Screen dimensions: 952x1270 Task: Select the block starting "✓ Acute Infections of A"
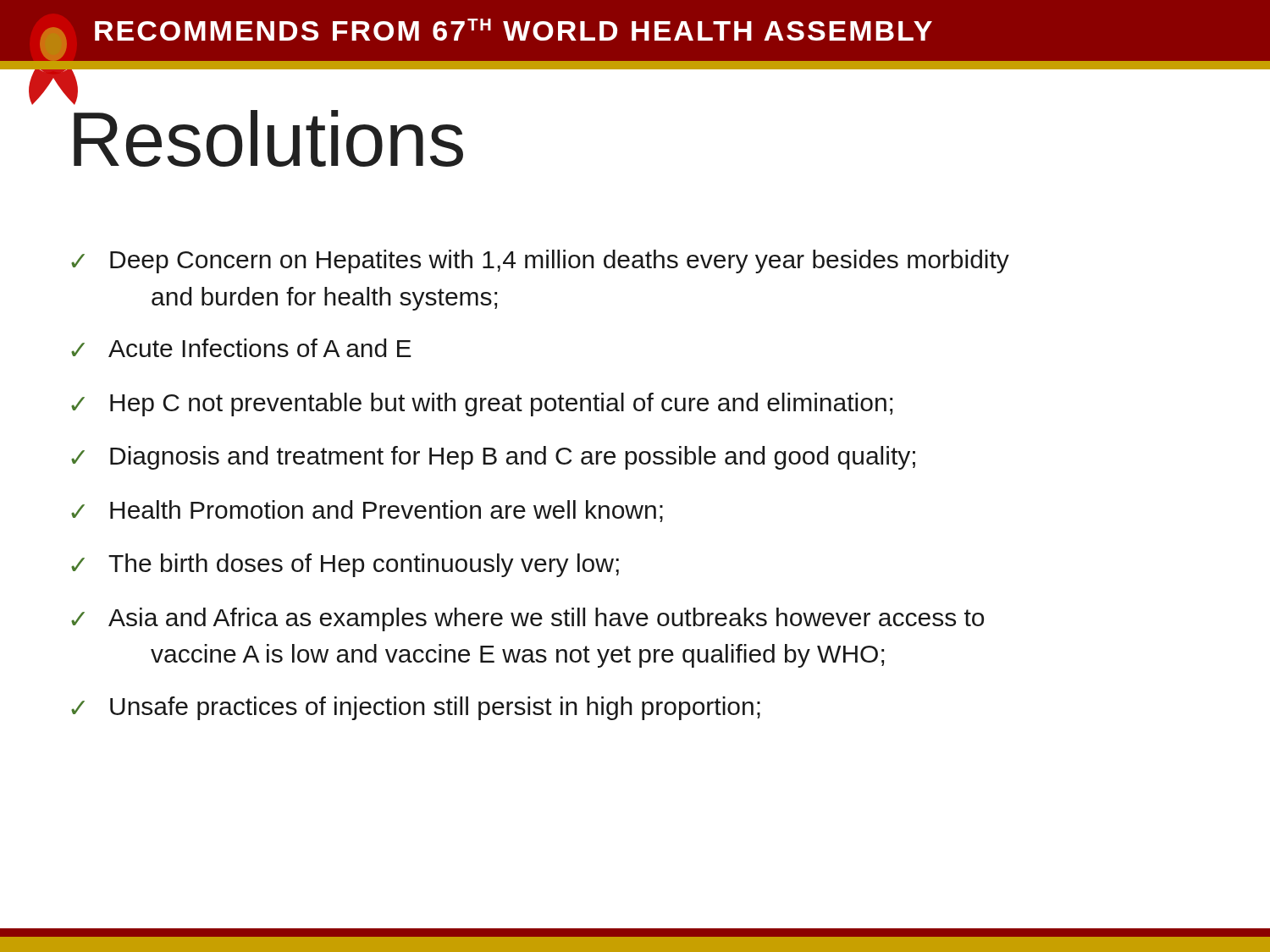[x=241, y=348]
